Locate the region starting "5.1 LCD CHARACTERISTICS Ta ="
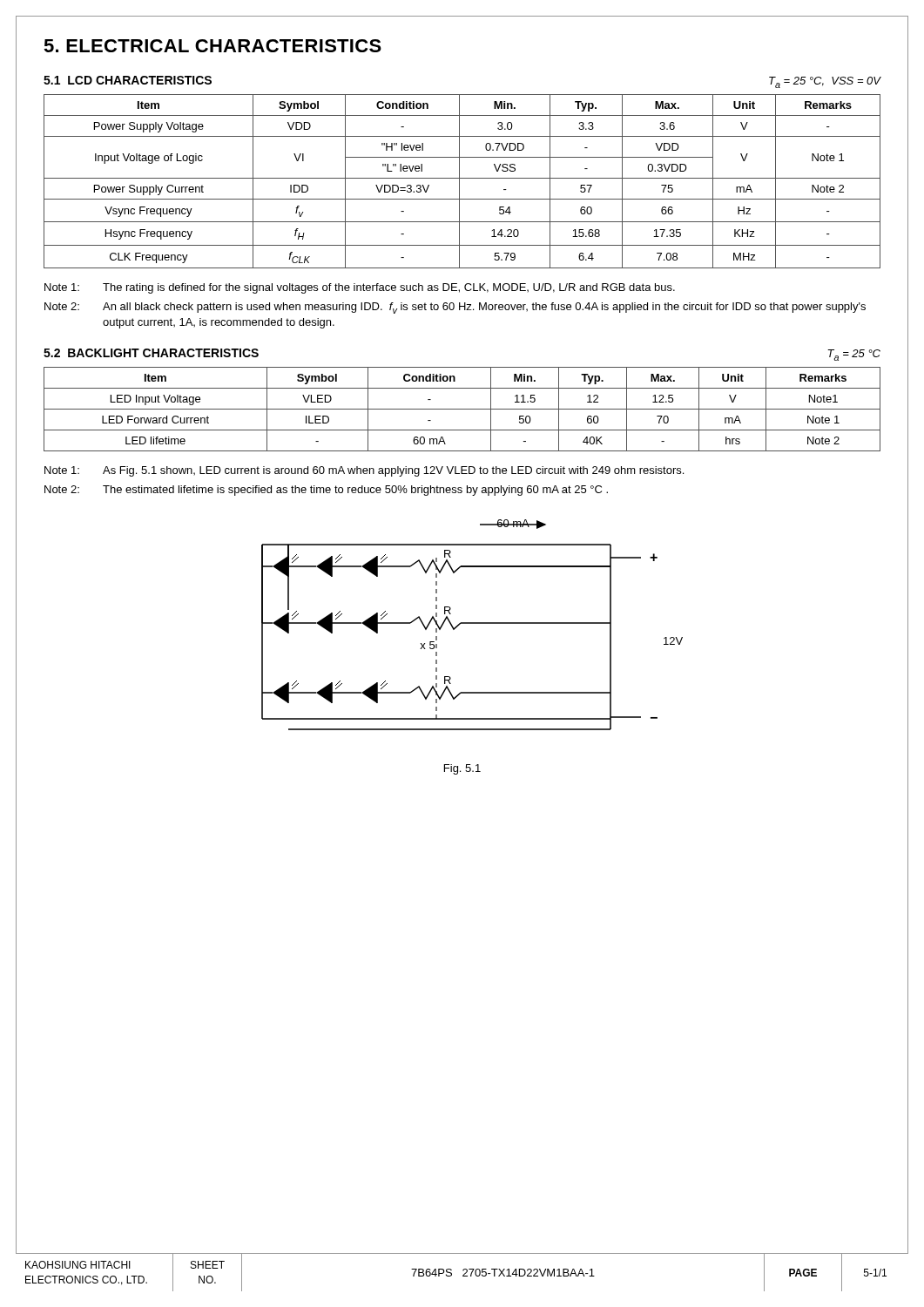 point(132,82)
